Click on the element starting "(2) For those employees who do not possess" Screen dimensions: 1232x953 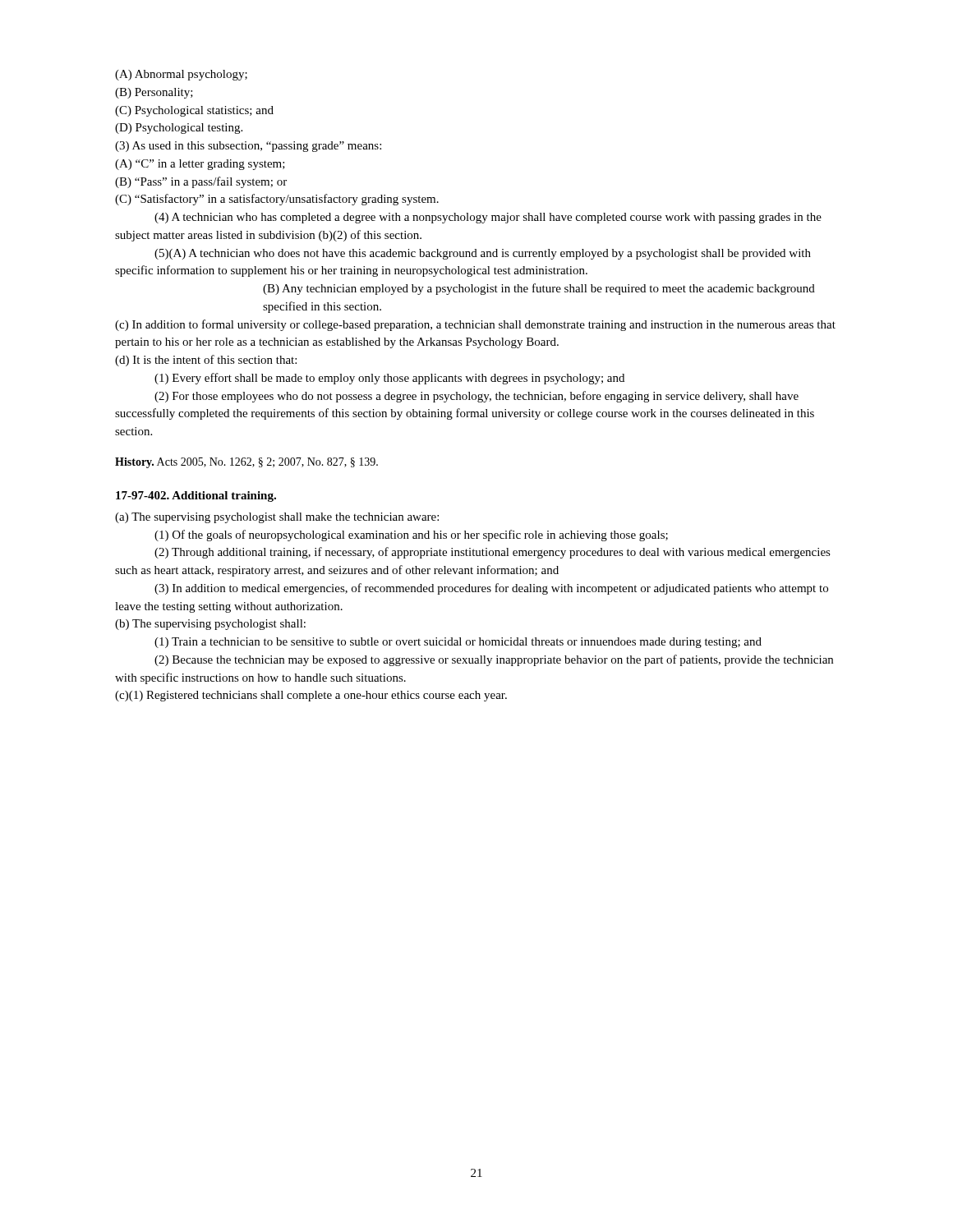465,413
